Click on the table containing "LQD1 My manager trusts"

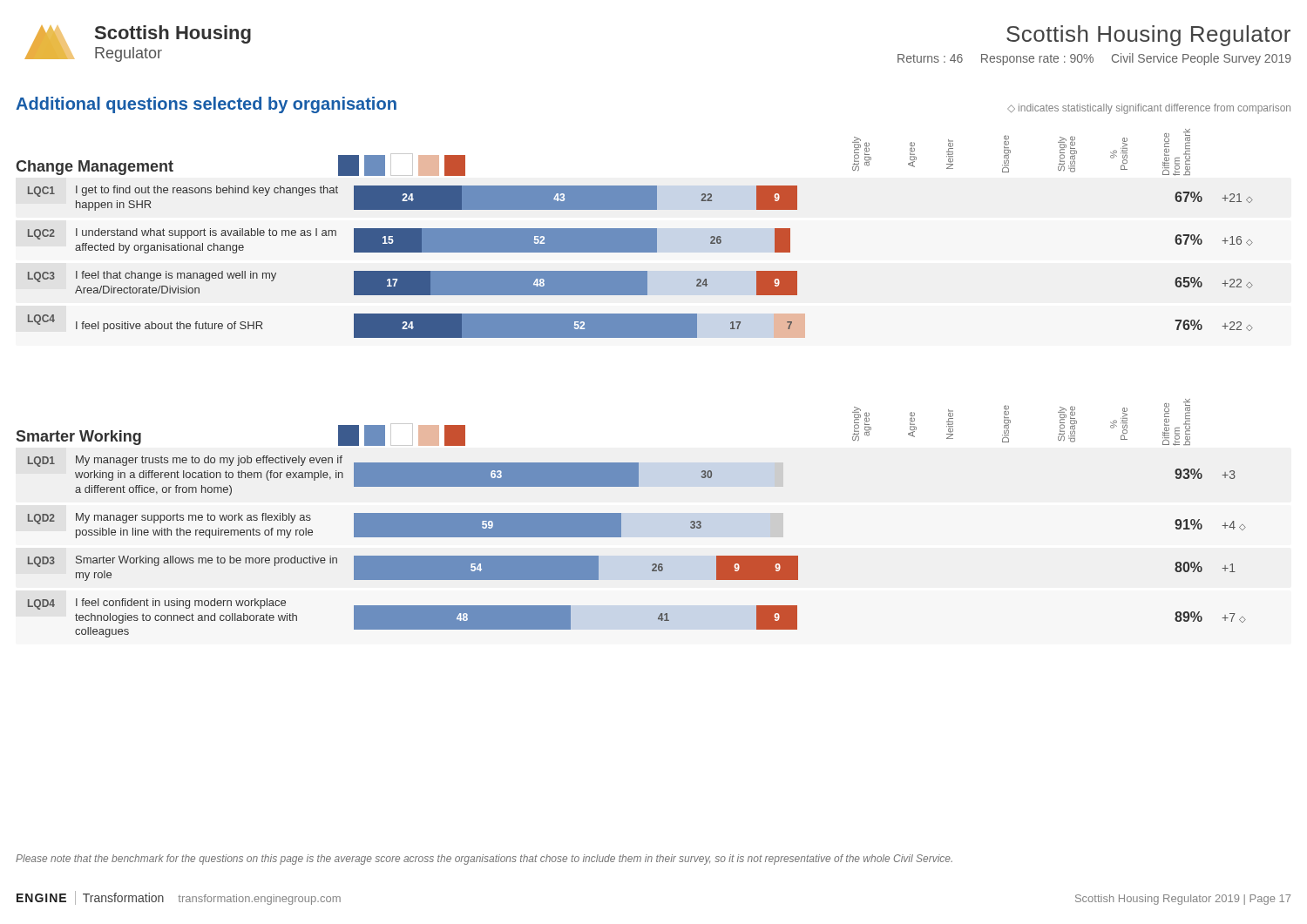654,546
